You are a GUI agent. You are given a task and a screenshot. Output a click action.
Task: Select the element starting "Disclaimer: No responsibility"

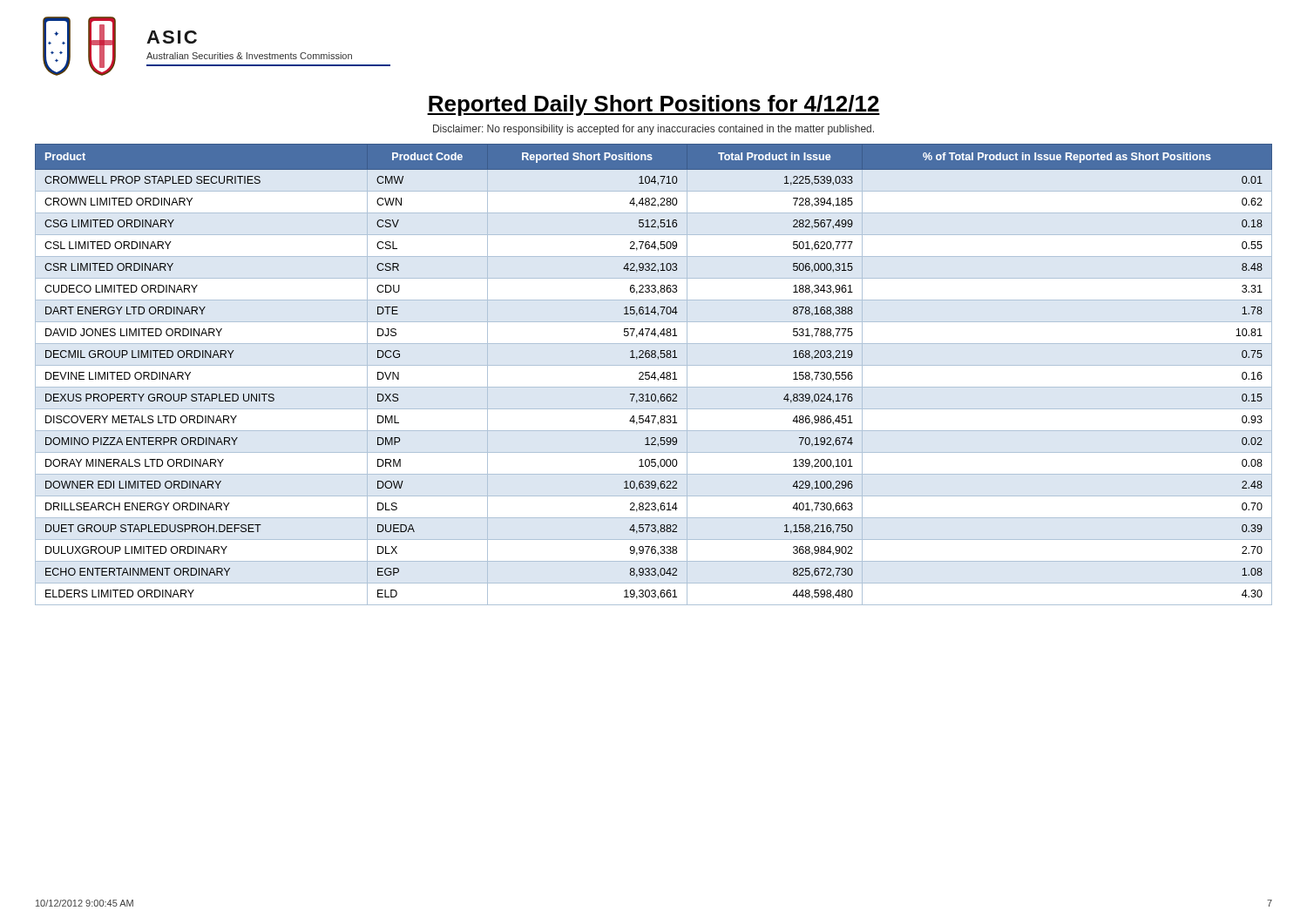tap(654, 129)
